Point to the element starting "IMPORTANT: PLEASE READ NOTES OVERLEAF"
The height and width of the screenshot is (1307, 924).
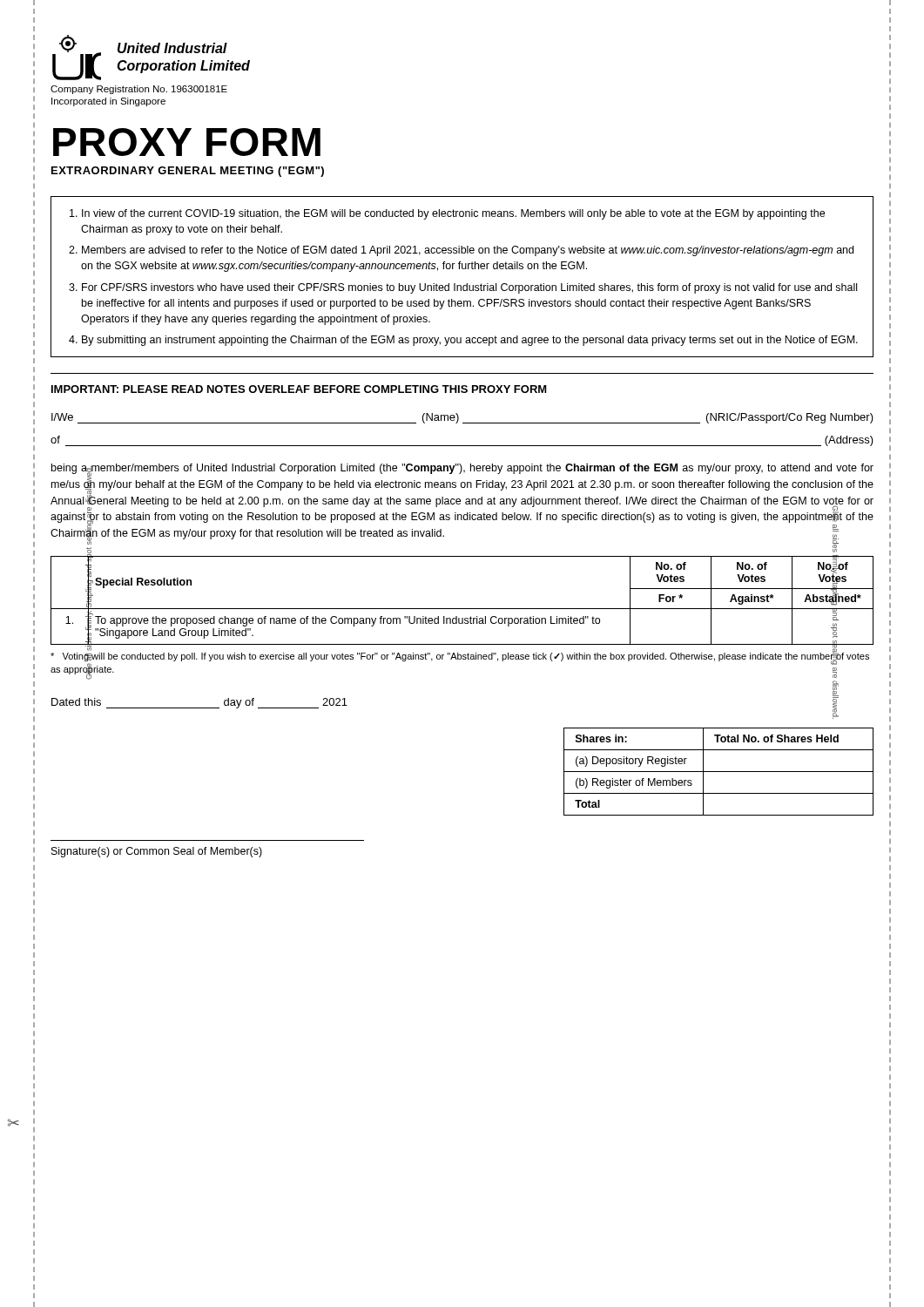pos(299,389)
